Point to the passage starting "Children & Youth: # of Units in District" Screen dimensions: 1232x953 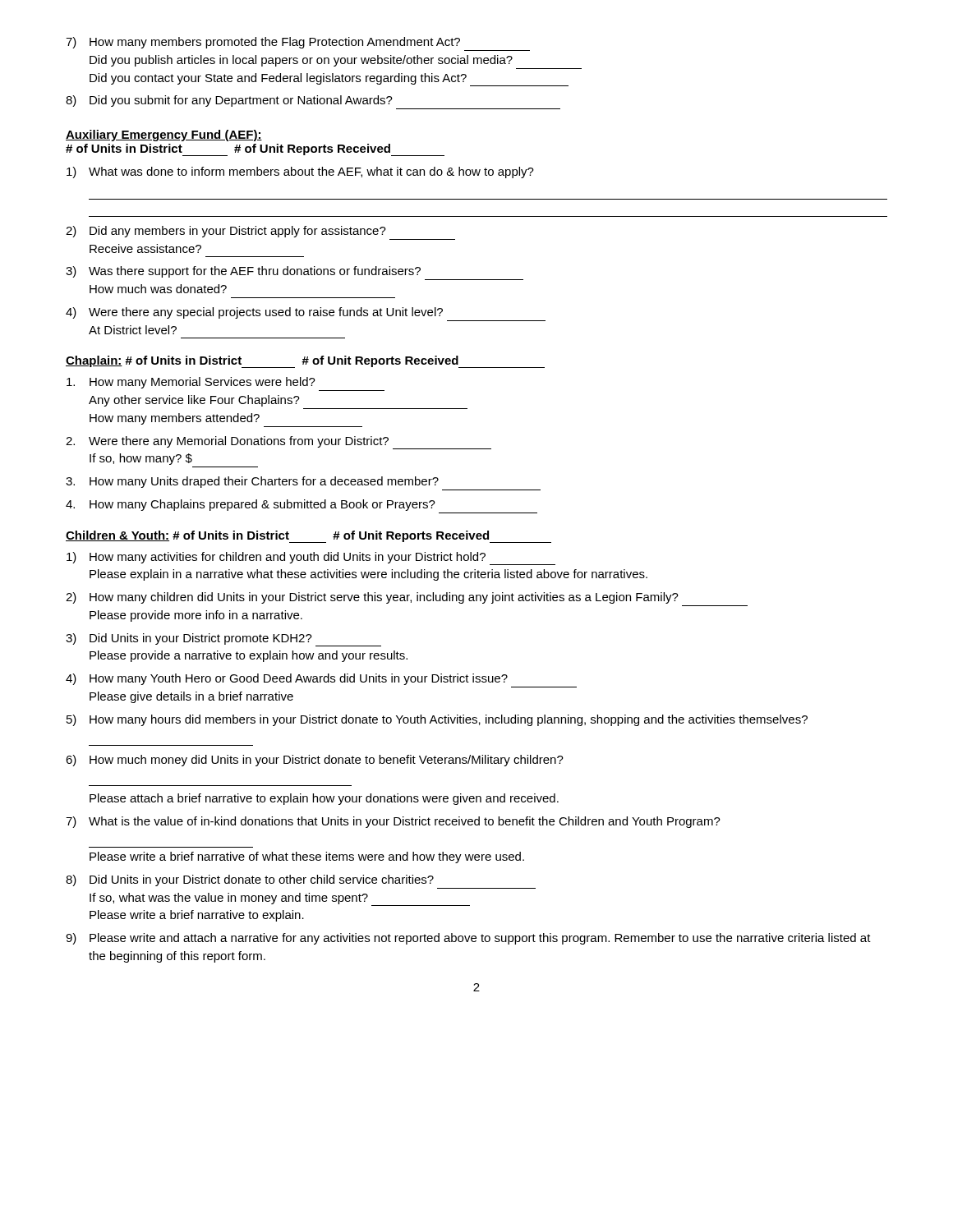(x=309, y=535)
